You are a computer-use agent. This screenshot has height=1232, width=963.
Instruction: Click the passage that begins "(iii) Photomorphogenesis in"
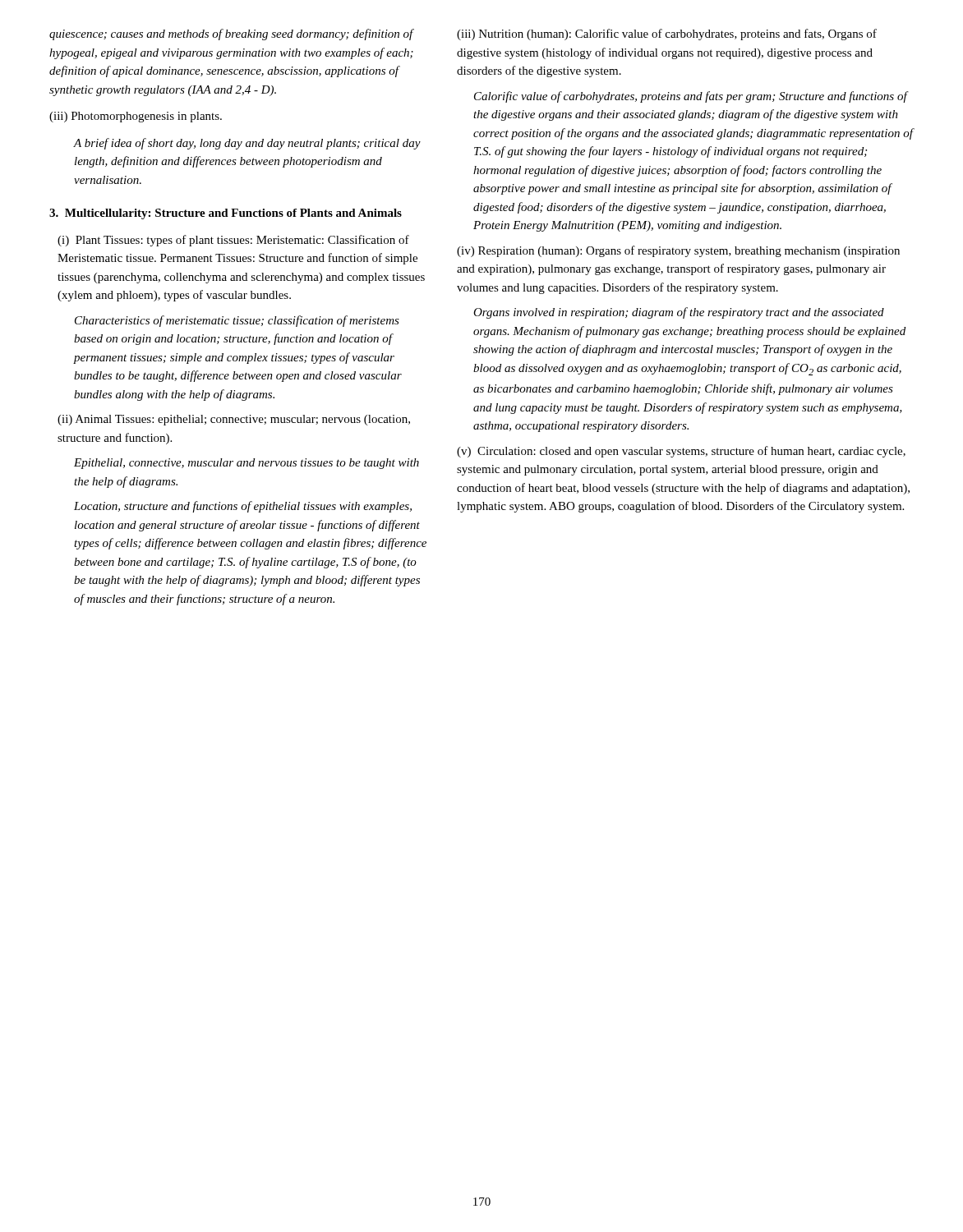click(x=136, y=117)
